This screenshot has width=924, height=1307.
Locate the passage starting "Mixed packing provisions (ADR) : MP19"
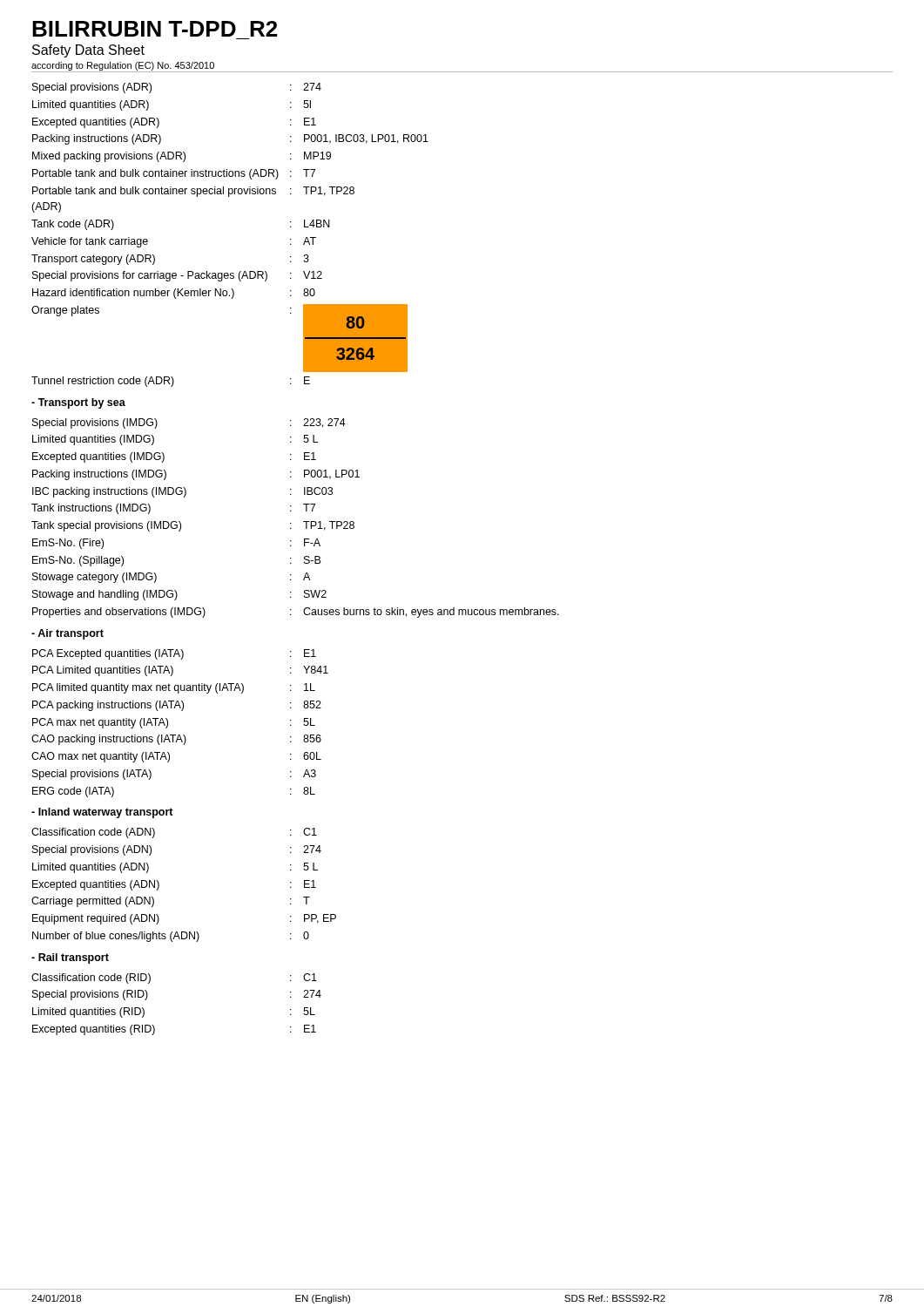pos(182,157)
